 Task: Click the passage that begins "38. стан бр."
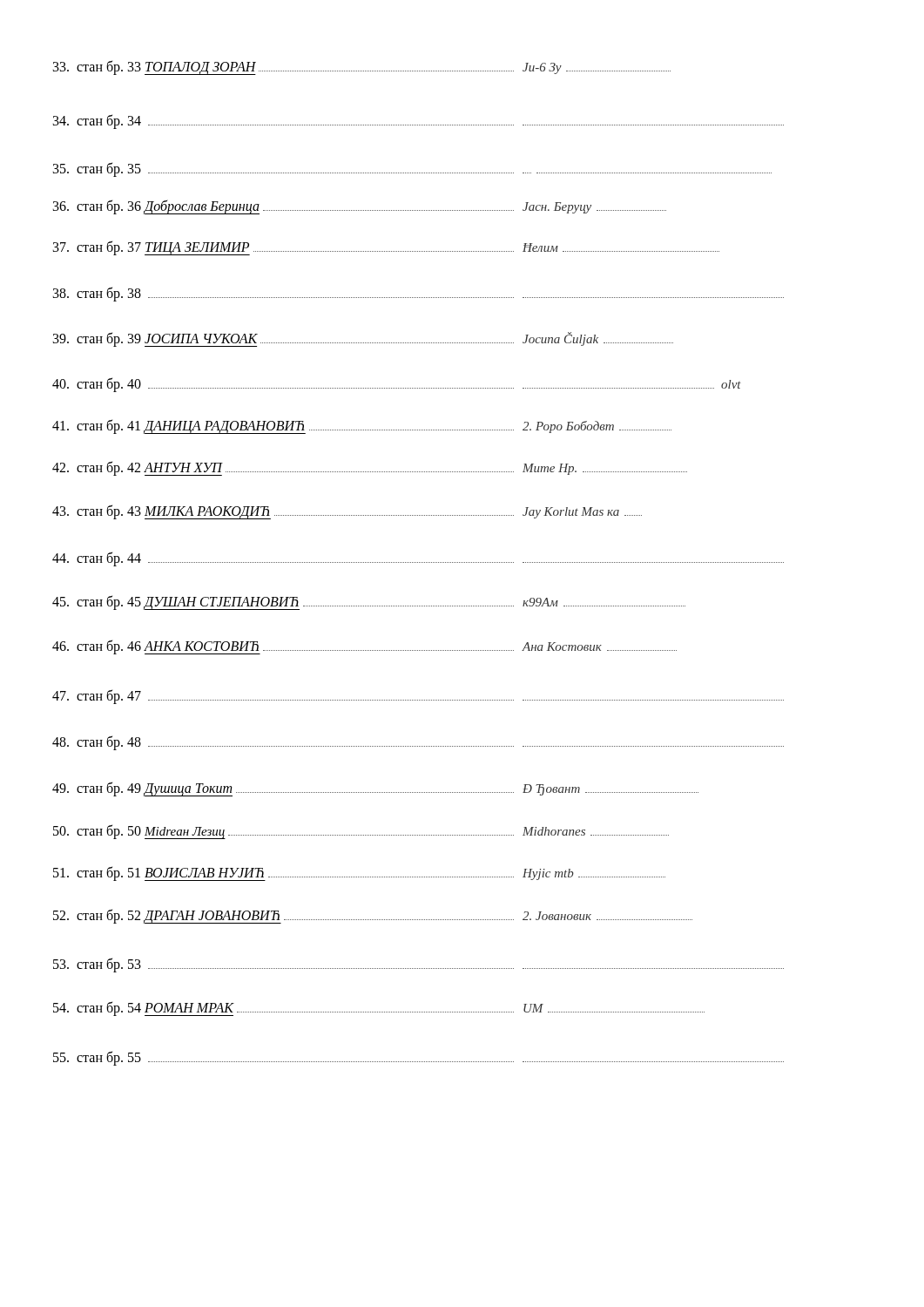pyautogui.click(x=449, y=294)
